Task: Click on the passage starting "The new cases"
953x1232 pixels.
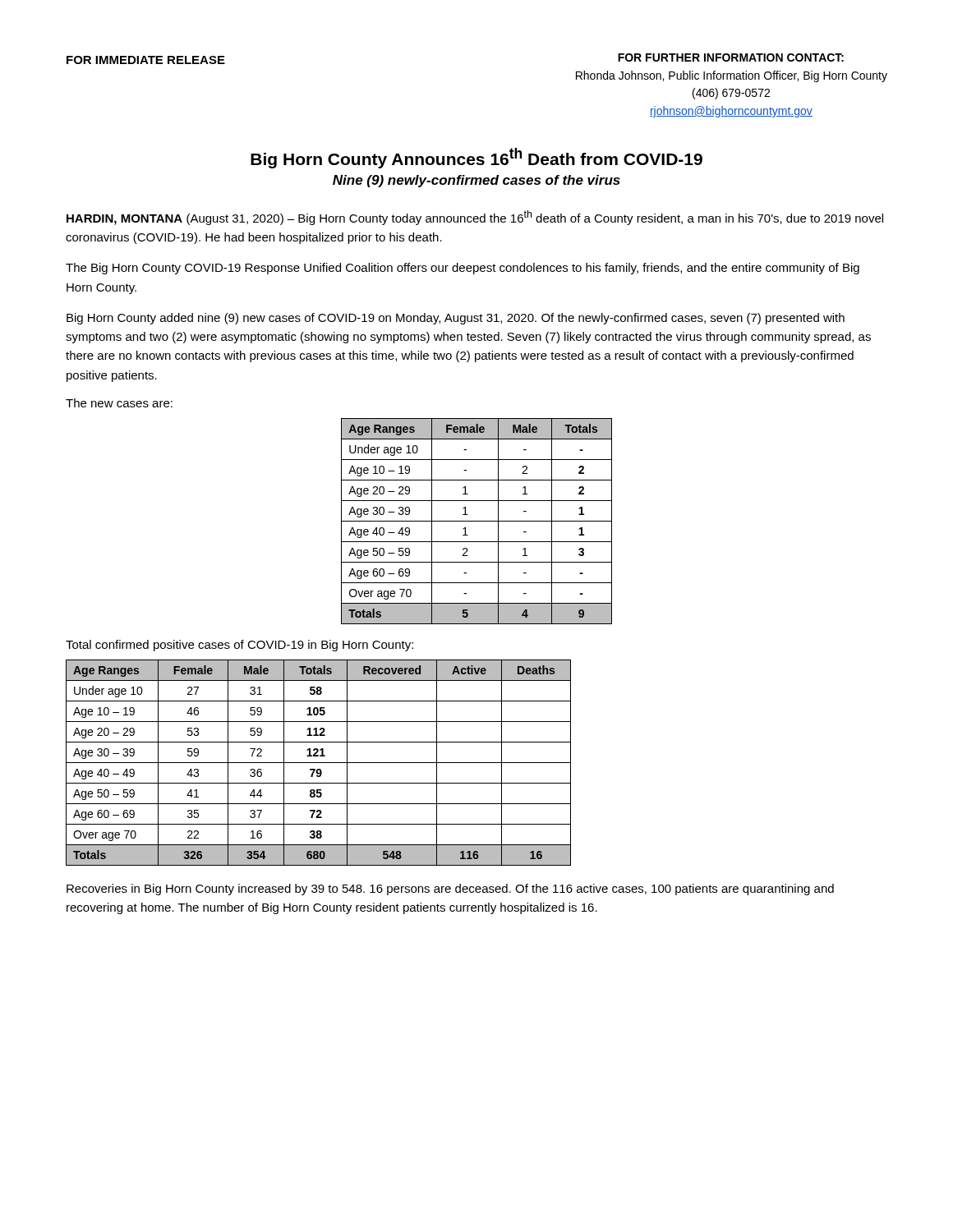Action: pyautogui.click(x=120, y=403)
